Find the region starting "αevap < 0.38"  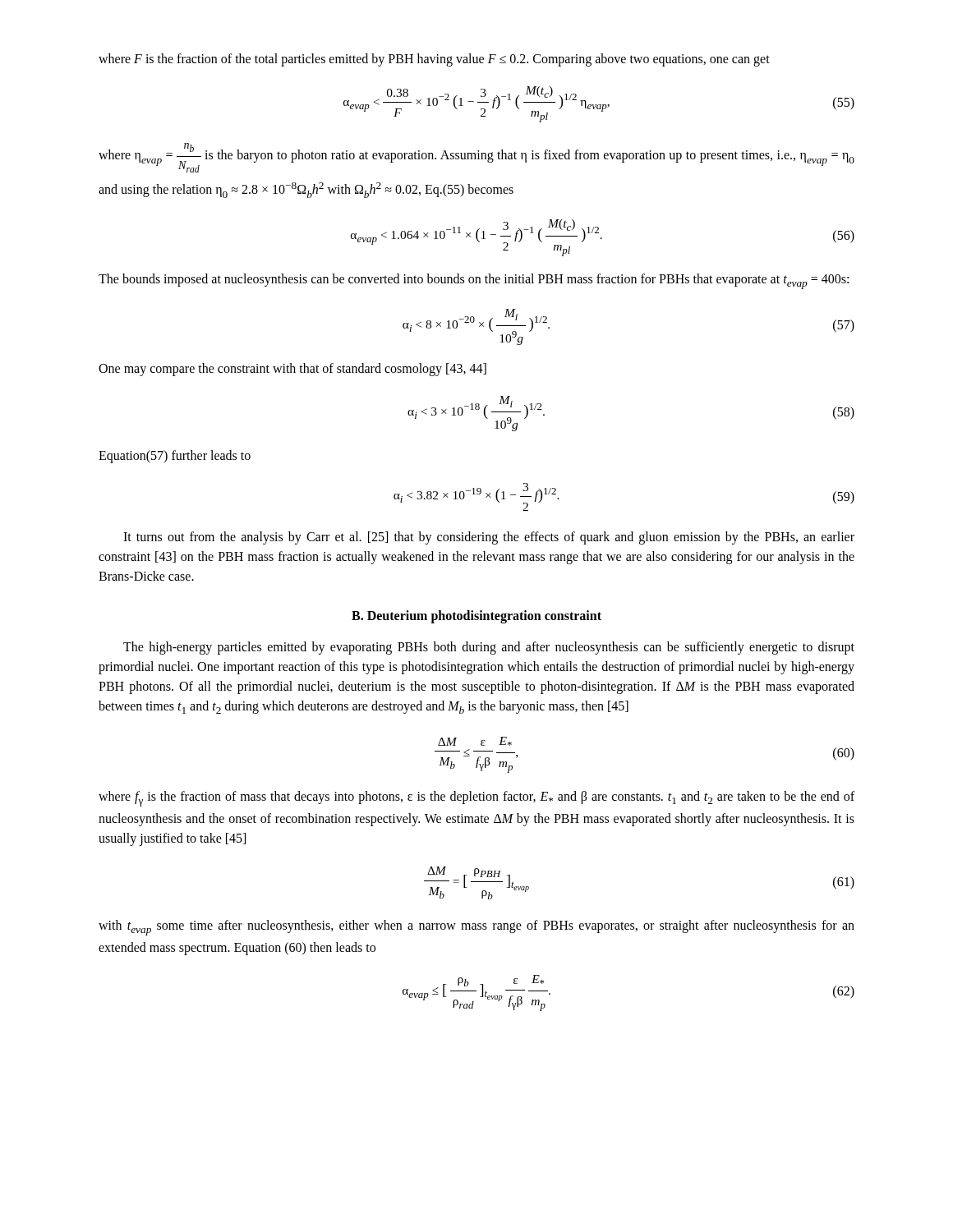click(599, 103)
